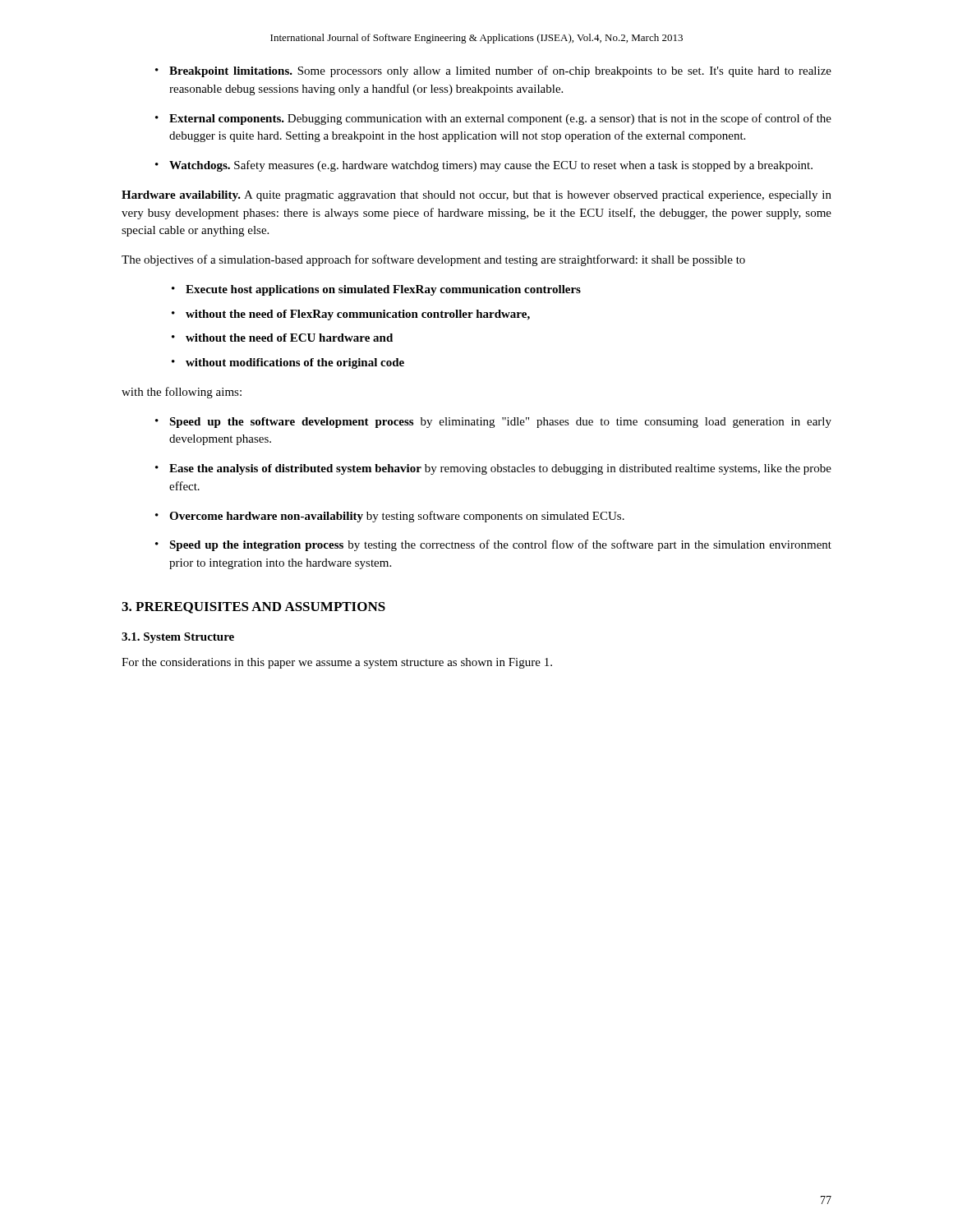Select the block starting "• without the need of FlexRay communication"

click(501, 314)
